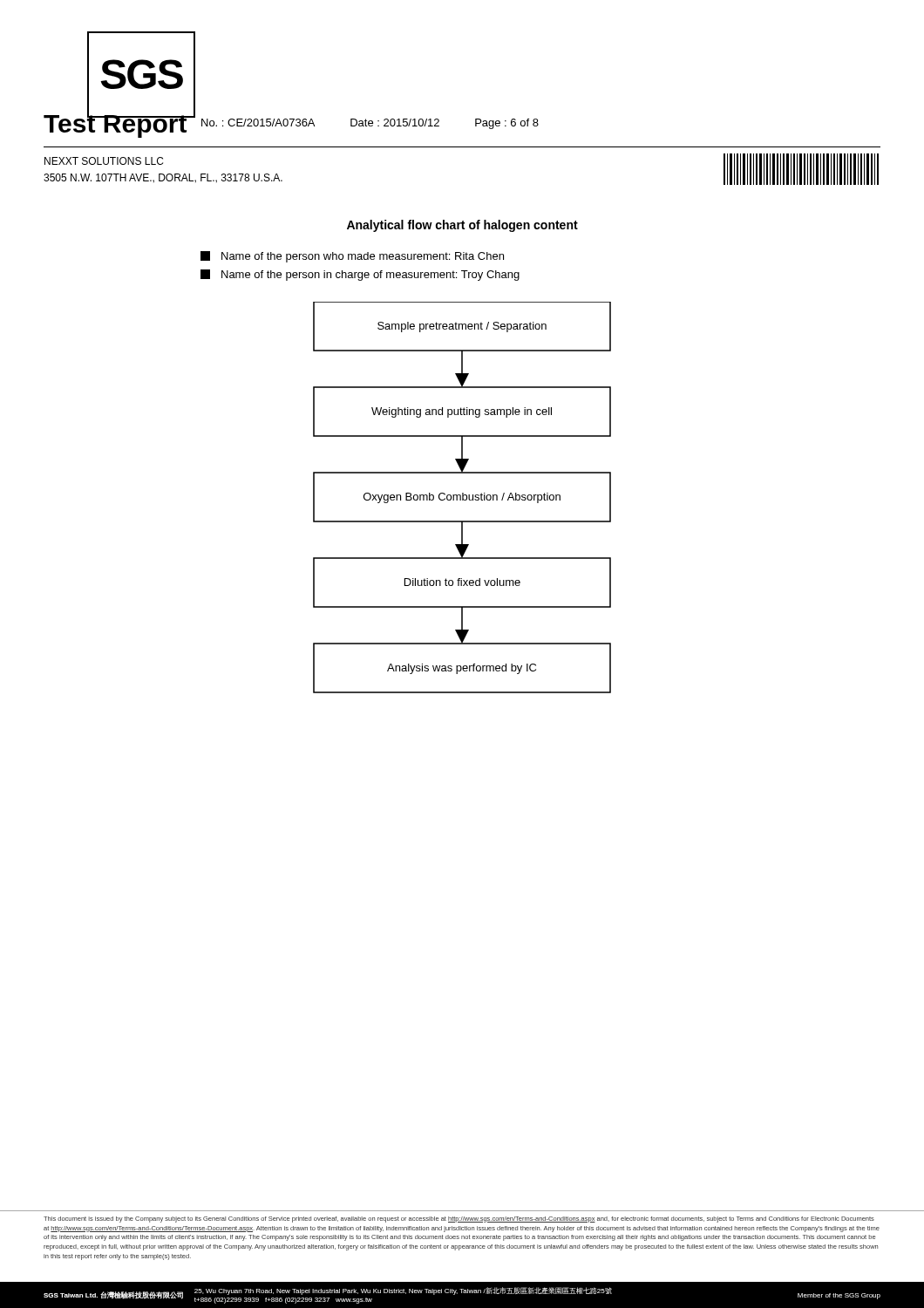Point to the text starting "No. : CE/2015/A0736A Date : 2015/10/12"
This screenshot has height=1308, width=924.
[x=370, y=123]
